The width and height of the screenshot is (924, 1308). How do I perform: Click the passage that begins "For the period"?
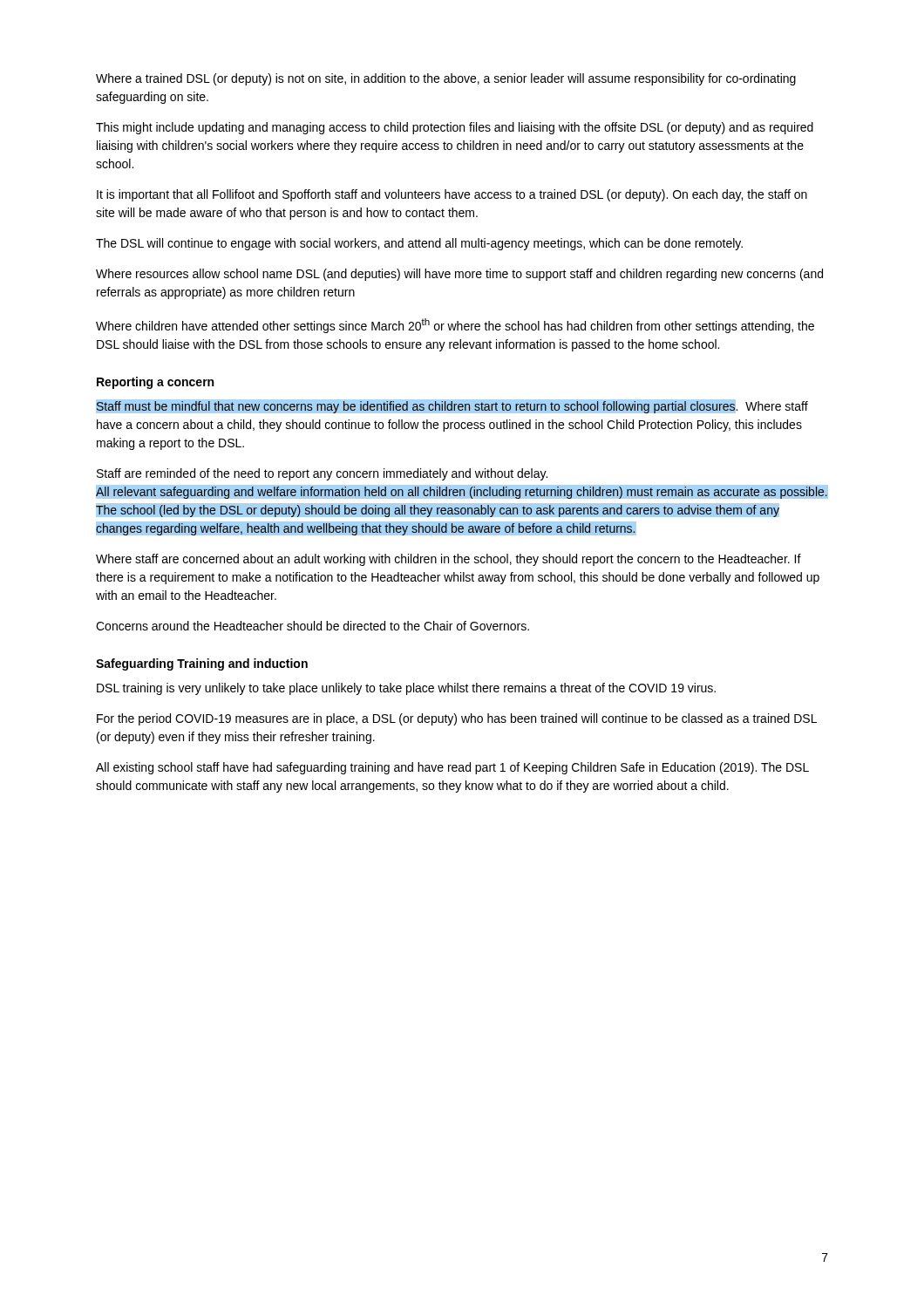tap(456, 727)
